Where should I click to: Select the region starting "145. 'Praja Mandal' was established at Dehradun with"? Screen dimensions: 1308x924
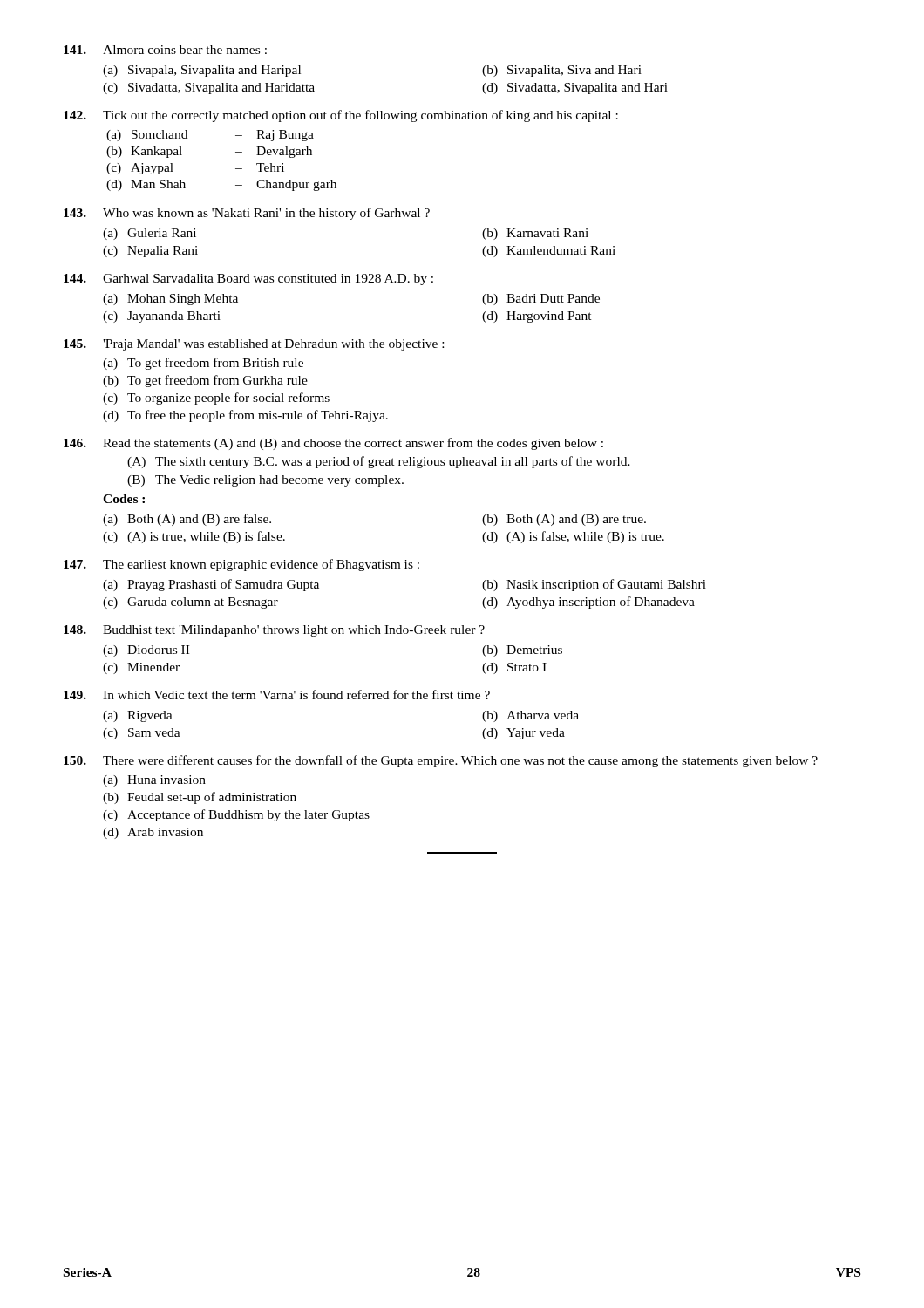pos(254,345)
